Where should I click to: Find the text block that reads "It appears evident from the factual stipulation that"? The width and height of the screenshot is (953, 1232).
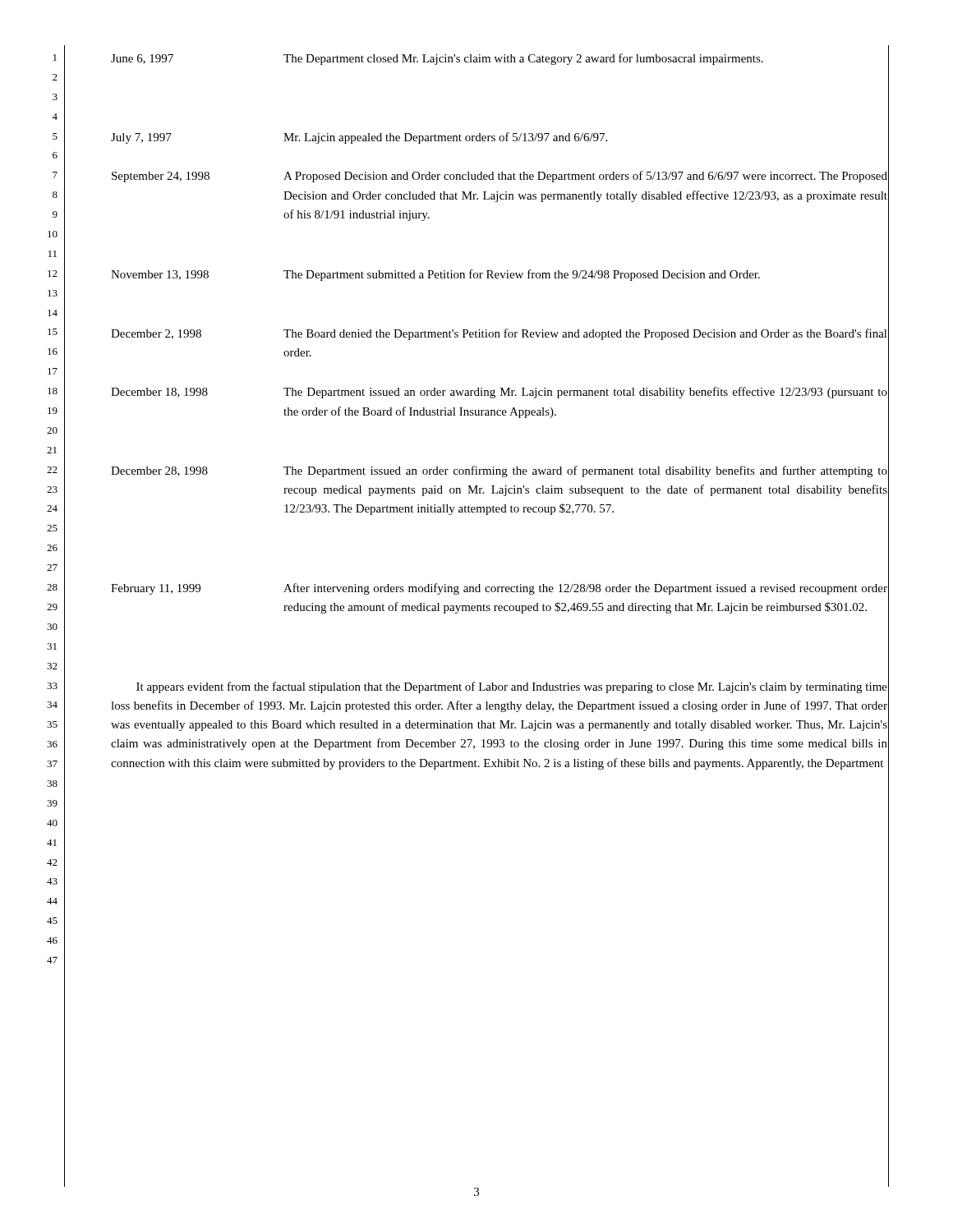pos(499,725)
